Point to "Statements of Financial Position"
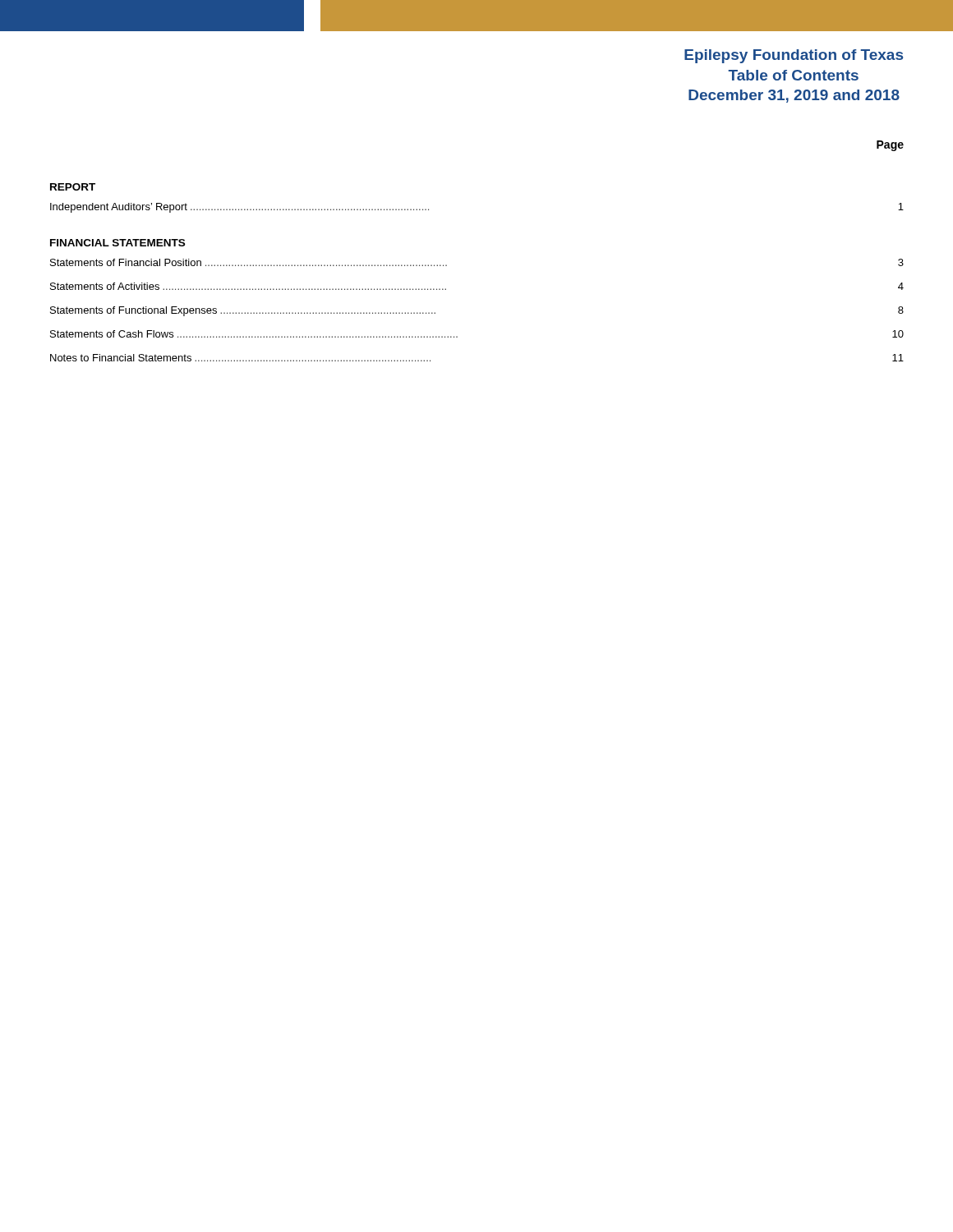 coord(125,262)
